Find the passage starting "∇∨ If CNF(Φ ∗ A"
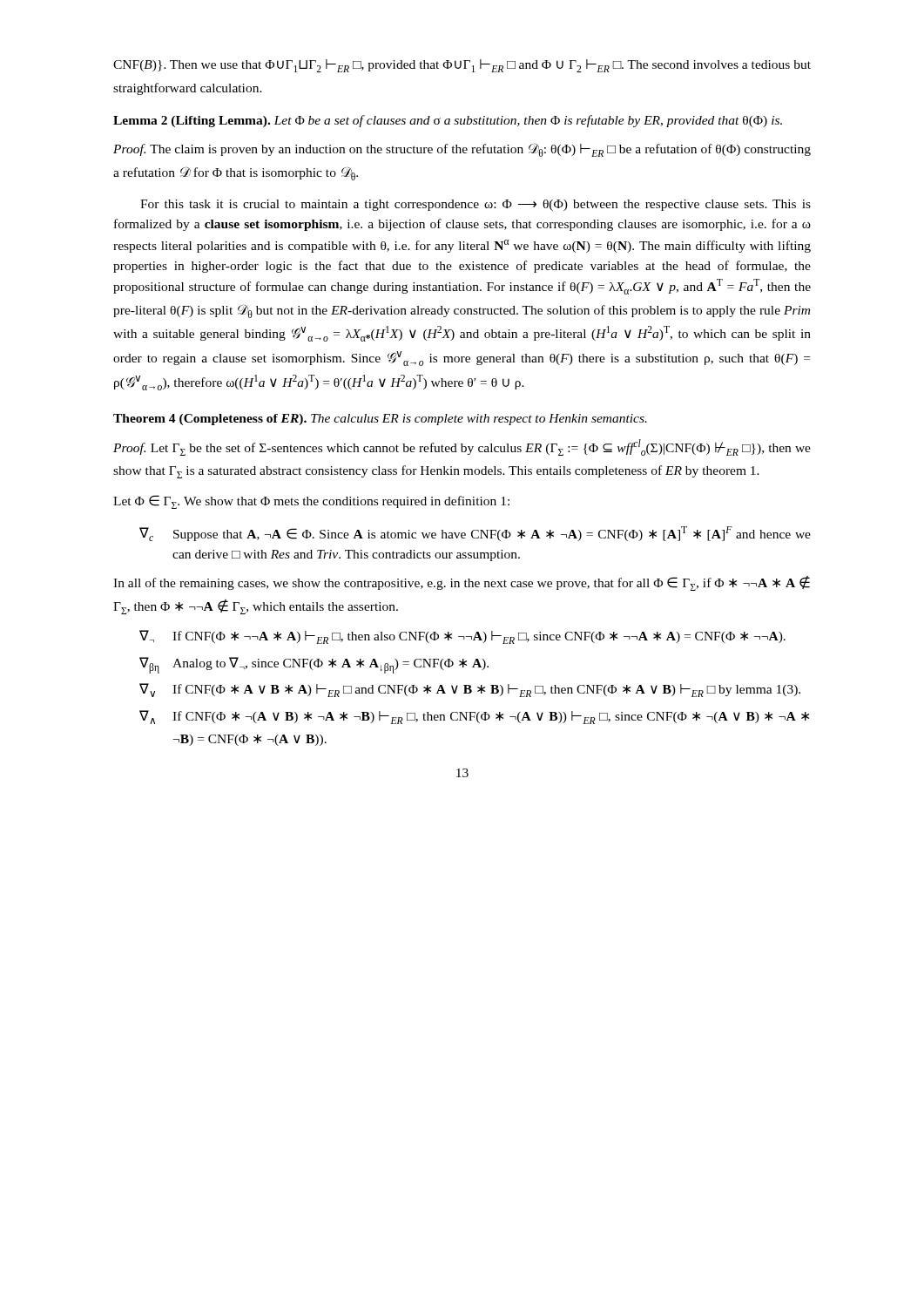Viewport: 924px width, 1307px height. (470, 691)
